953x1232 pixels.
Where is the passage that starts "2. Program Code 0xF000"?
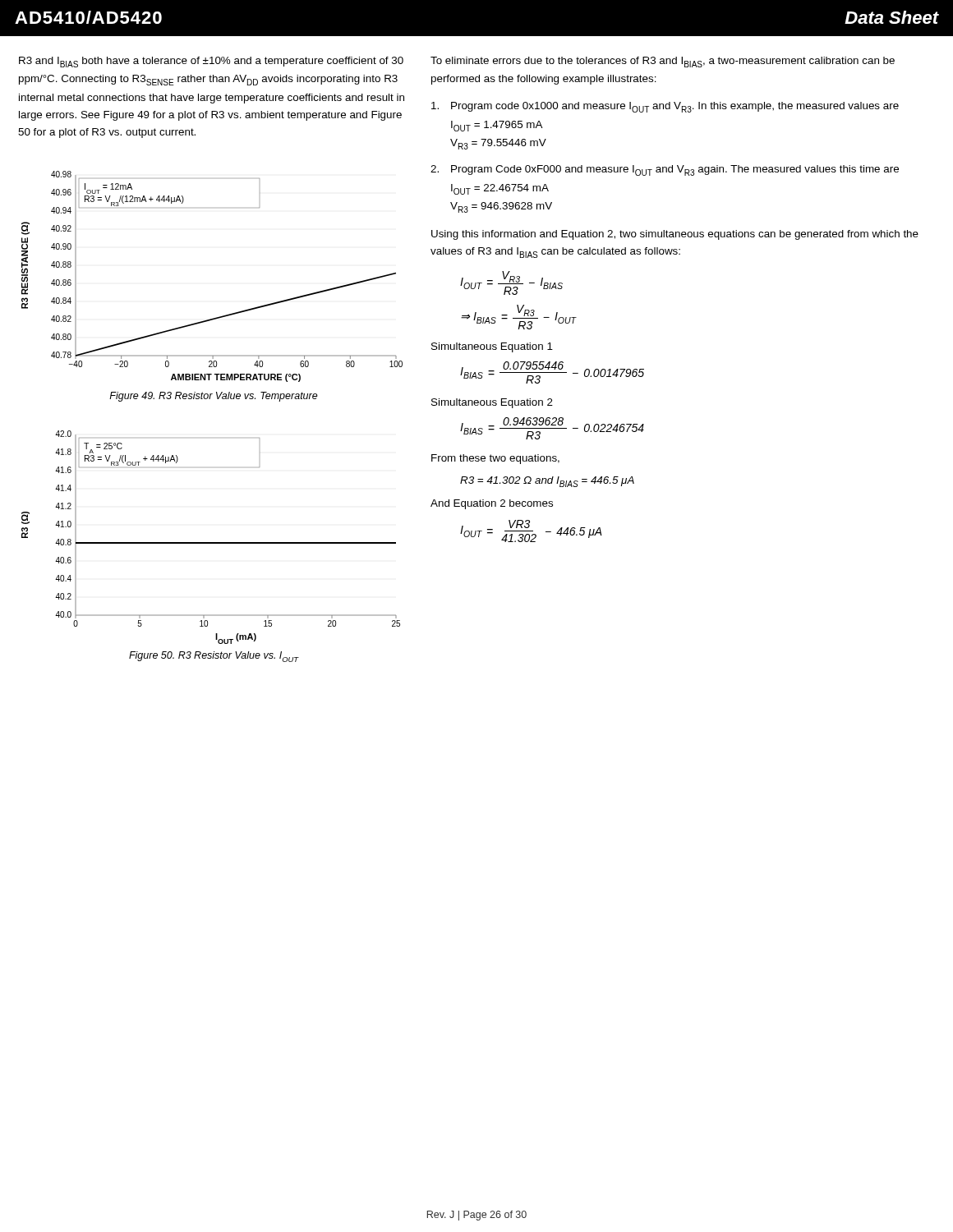click(665, 170)
